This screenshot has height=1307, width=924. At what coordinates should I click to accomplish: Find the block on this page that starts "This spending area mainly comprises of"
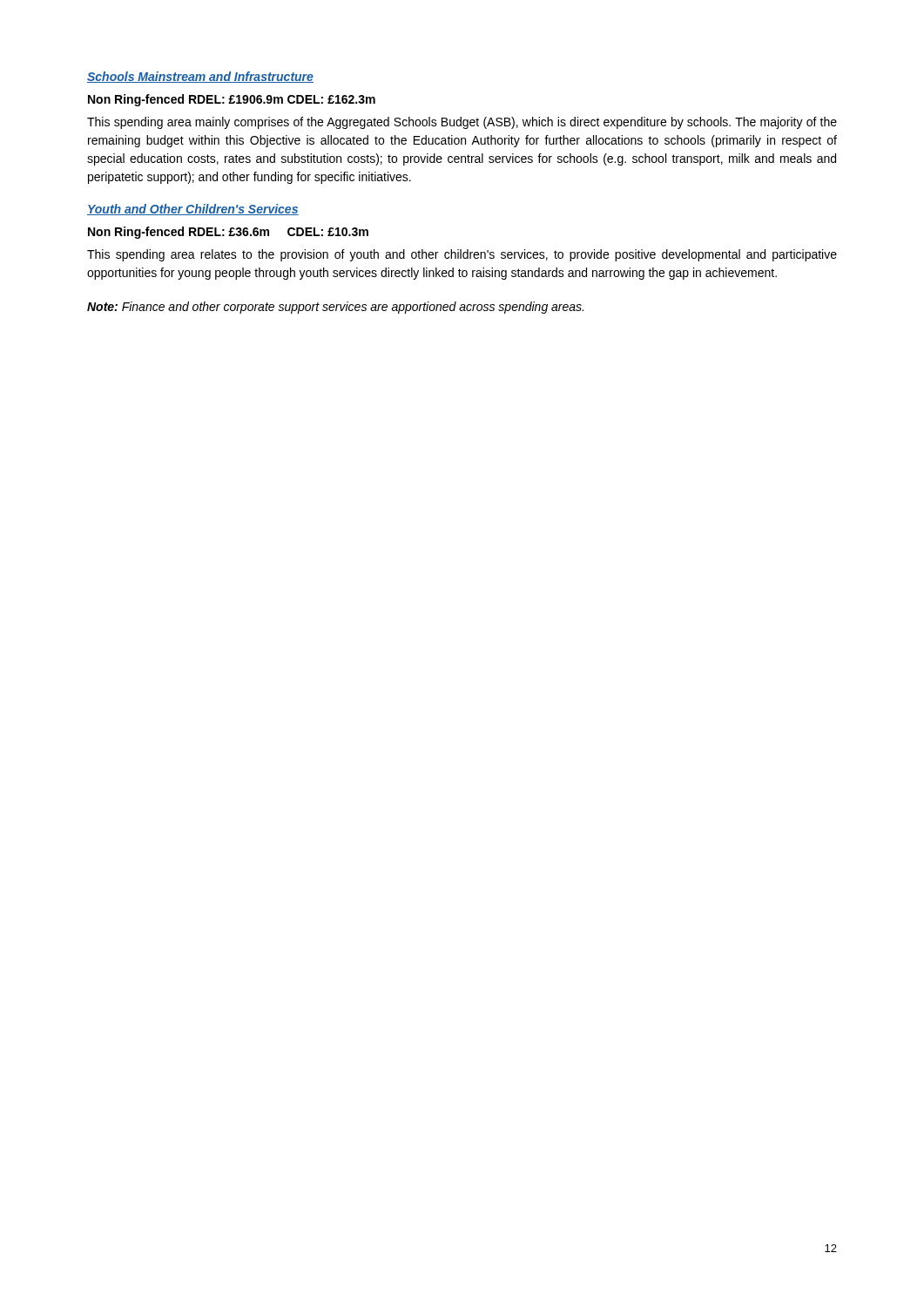pos(462,149)
